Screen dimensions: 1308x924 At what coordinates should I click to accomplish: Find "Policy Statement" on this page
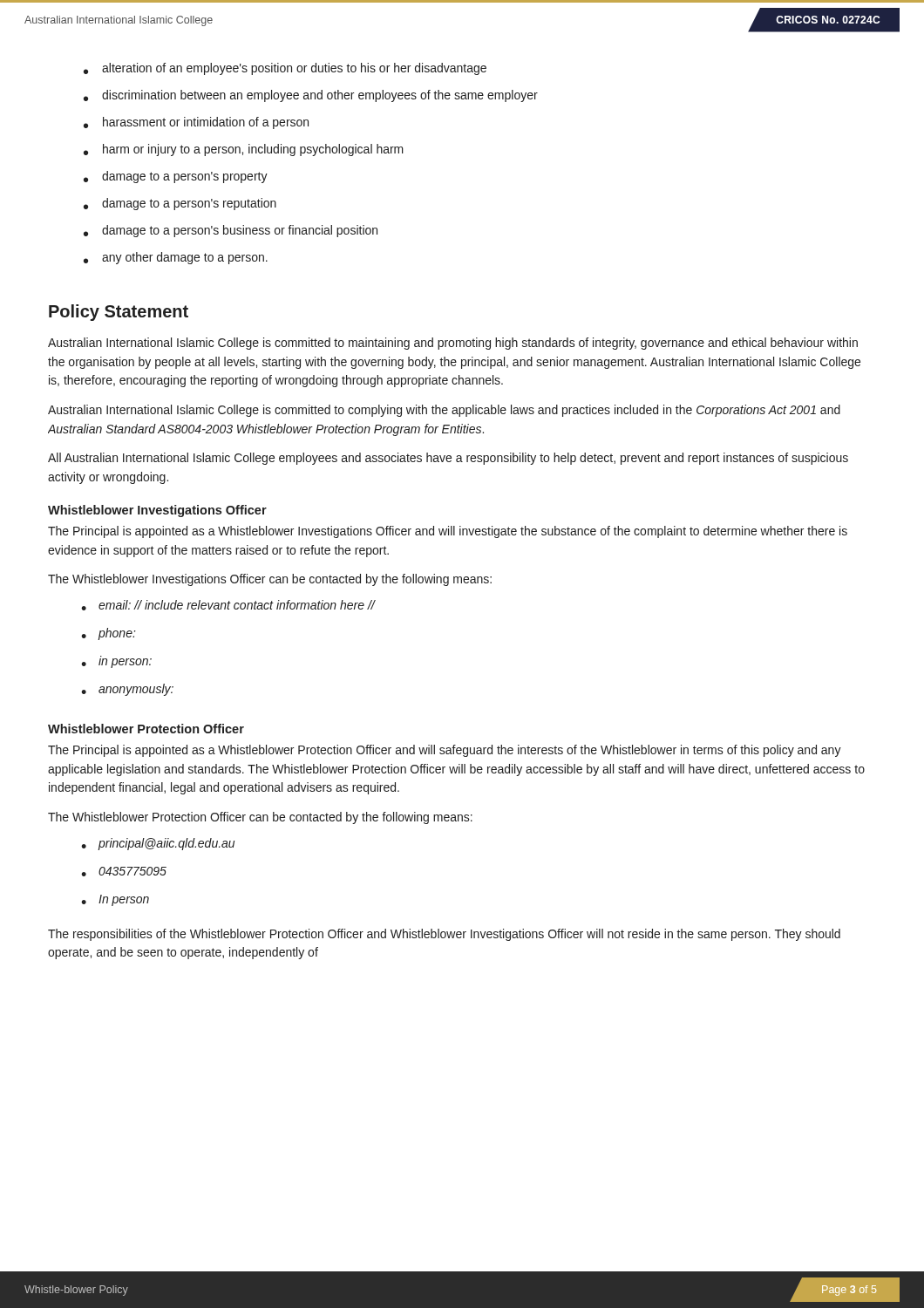tap(118, 311)
